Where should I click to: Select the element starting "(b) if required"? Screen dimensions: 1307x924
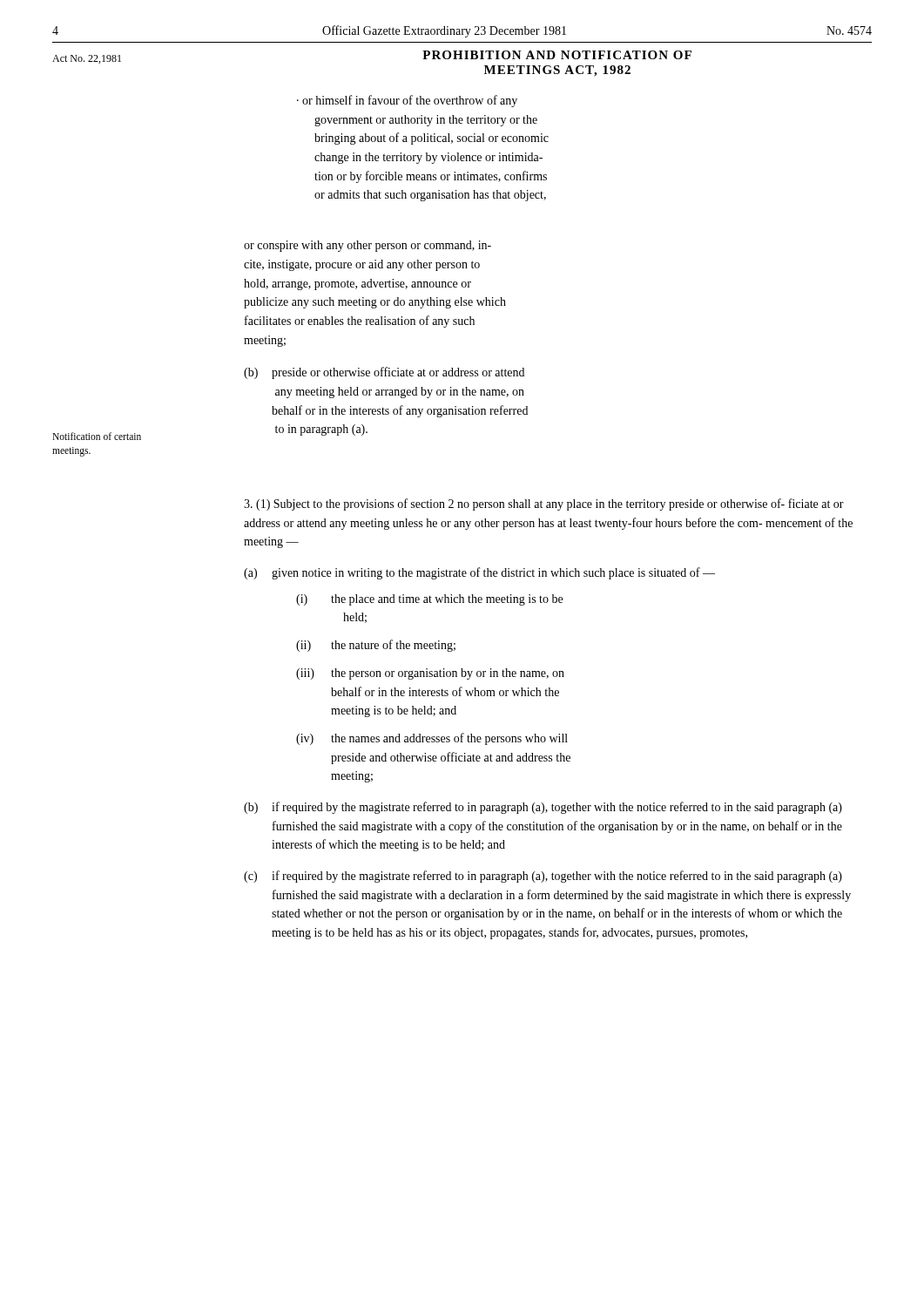click(x=558, y=826)
